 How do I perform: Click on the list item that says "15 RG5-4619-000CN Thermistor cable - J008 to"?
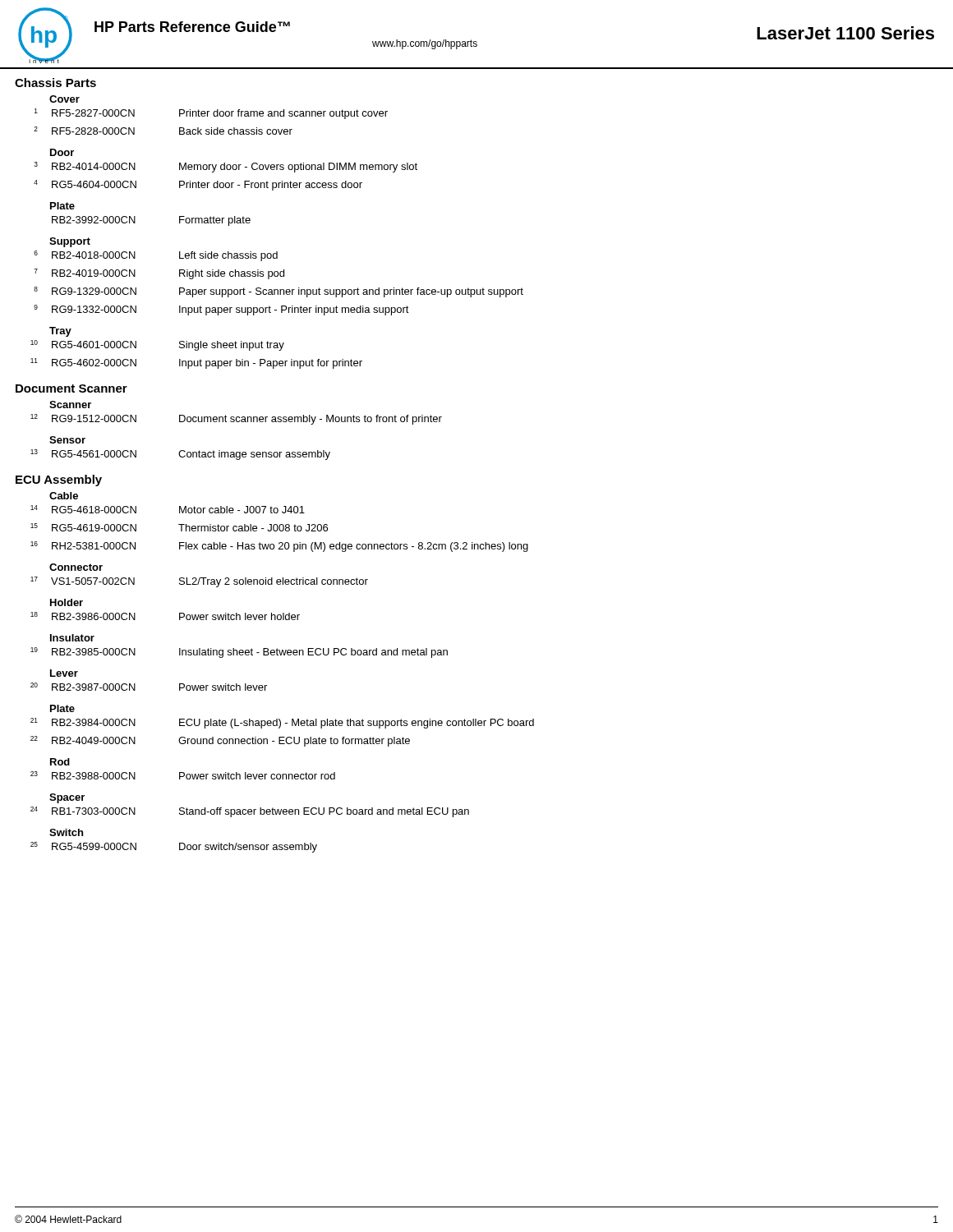(179, 527)
